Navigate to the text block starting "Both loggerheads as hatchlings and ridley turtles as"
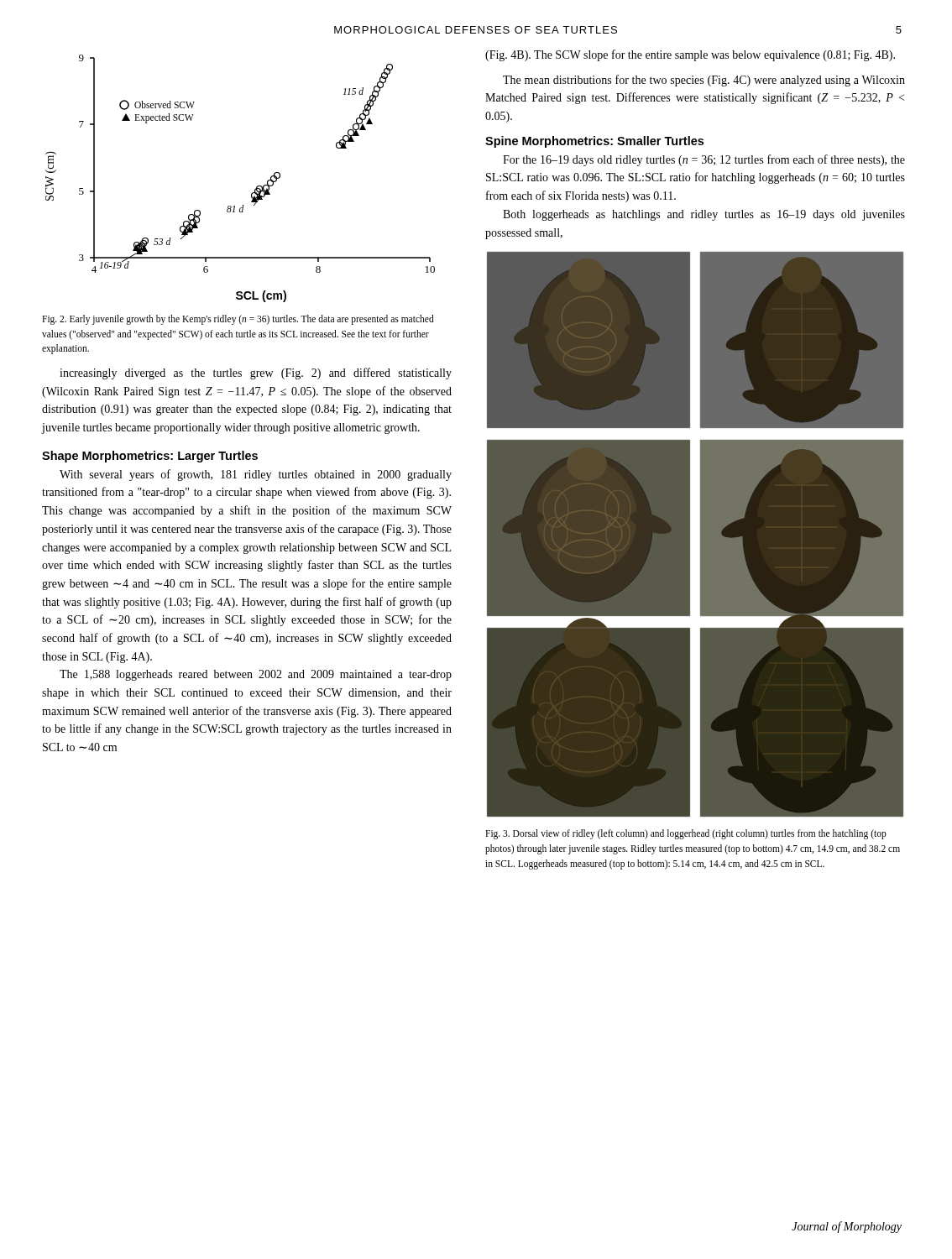Viewport: 952px width, 1259px height. pyautogui.click(x=695, y=223)
